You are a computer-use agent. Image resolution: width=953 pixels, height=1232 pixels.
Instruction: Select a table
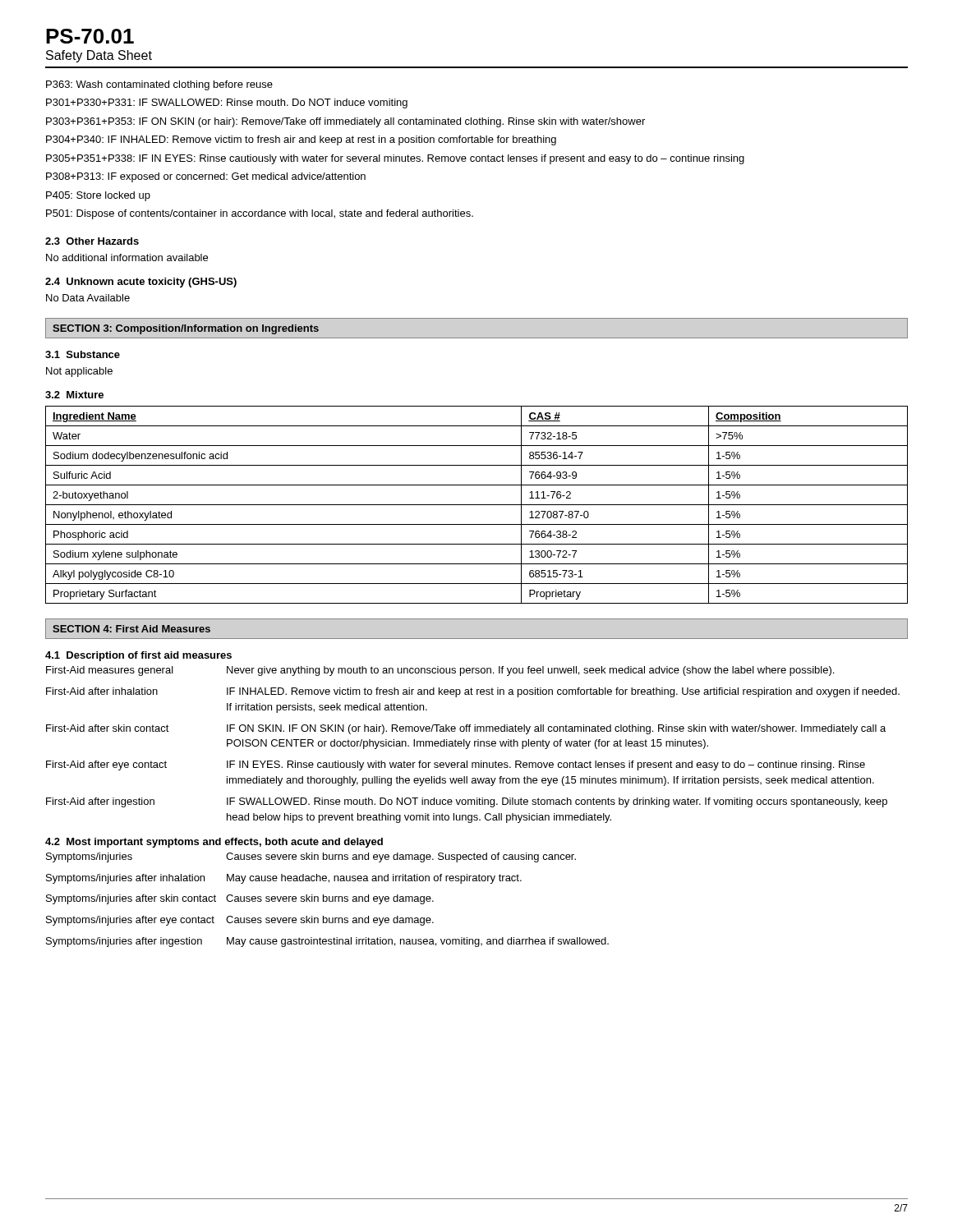click(x=476, y=505)
